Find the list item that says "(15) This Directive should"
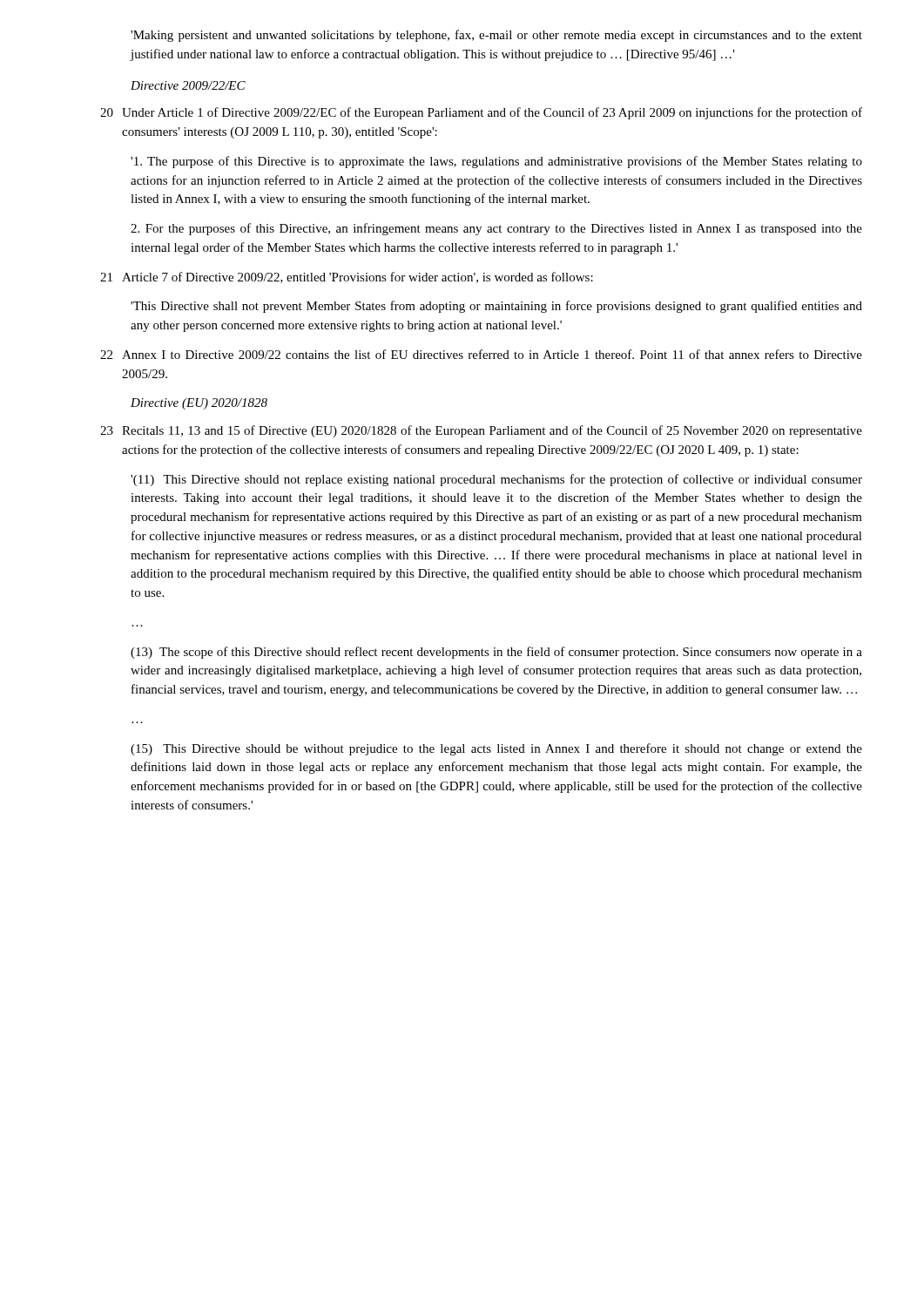The width and height of the screenshot is (924, 1307). (x=496, y=776)
